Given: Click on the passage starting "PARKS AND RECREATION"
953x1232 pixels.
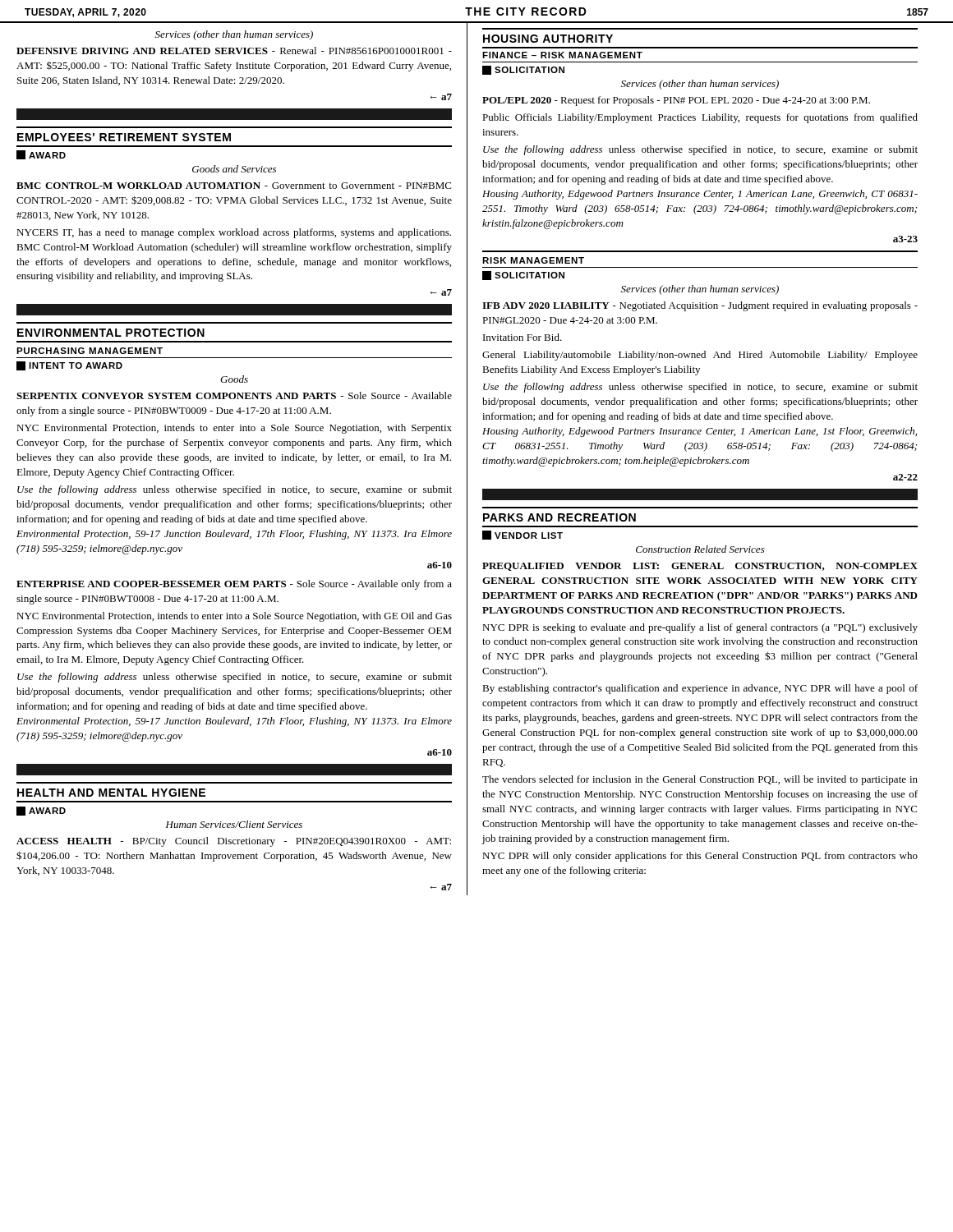Looking at the screenshot, I should coord(560,517).
